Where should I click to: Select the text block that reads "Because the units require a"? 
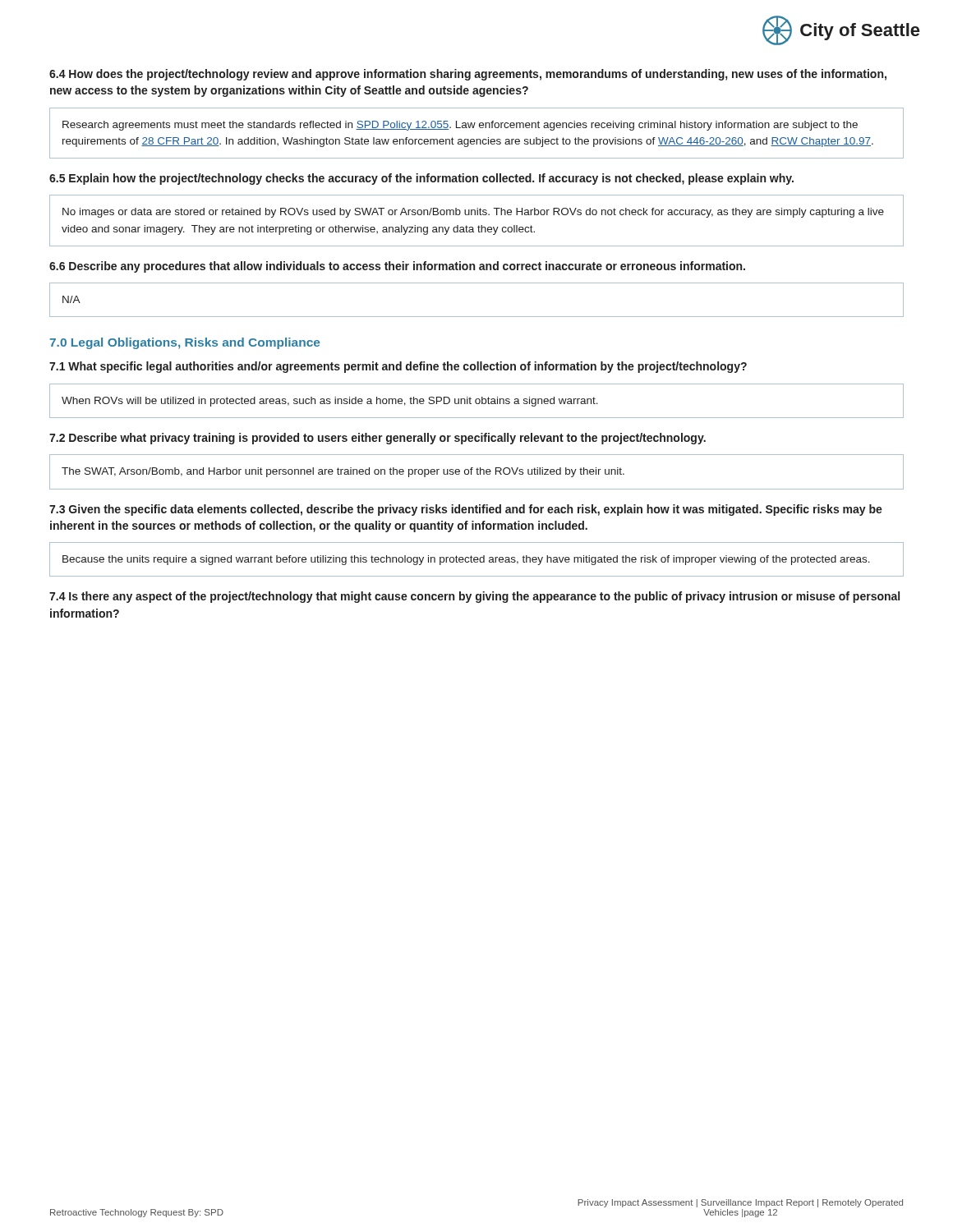(x=466, y=559)
